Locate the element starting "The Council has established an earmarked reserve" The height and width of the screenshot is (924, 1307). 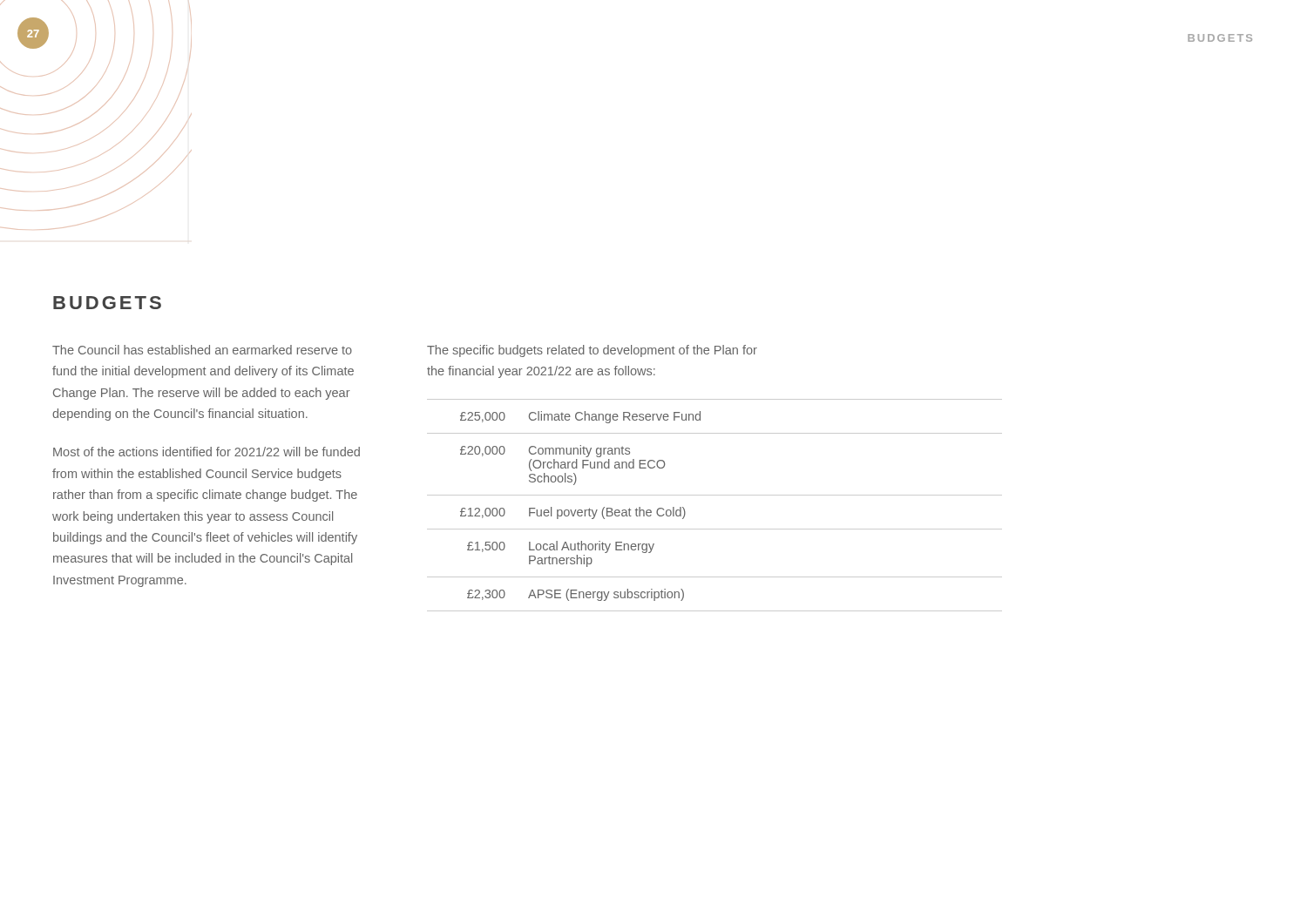tap(209, 465)
